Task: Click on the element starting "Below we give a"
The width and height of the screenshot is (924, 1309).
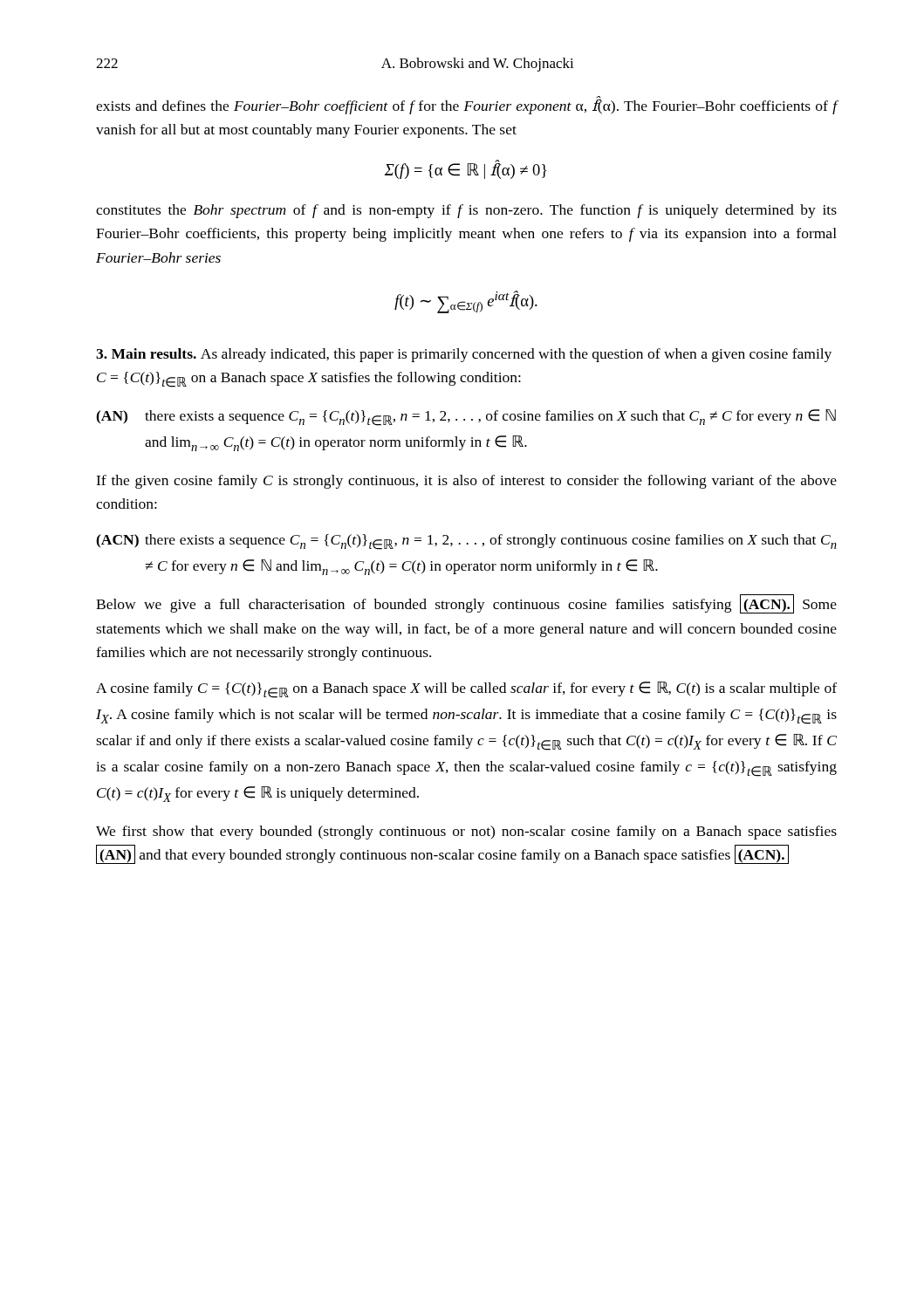Action: click(x=466, y=730)
